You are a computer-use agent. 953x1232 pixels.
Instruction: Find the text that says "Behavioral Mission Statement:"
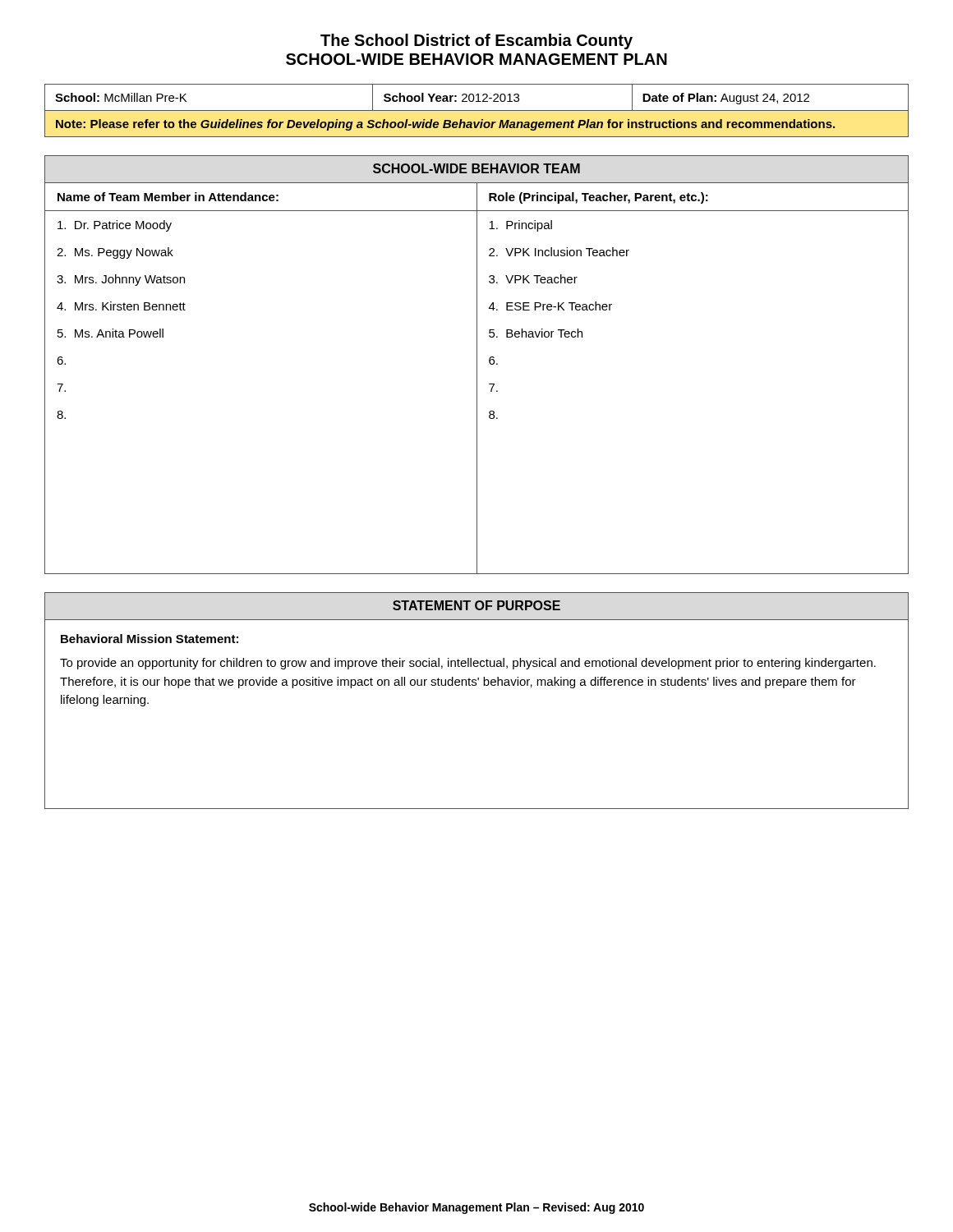150,639
